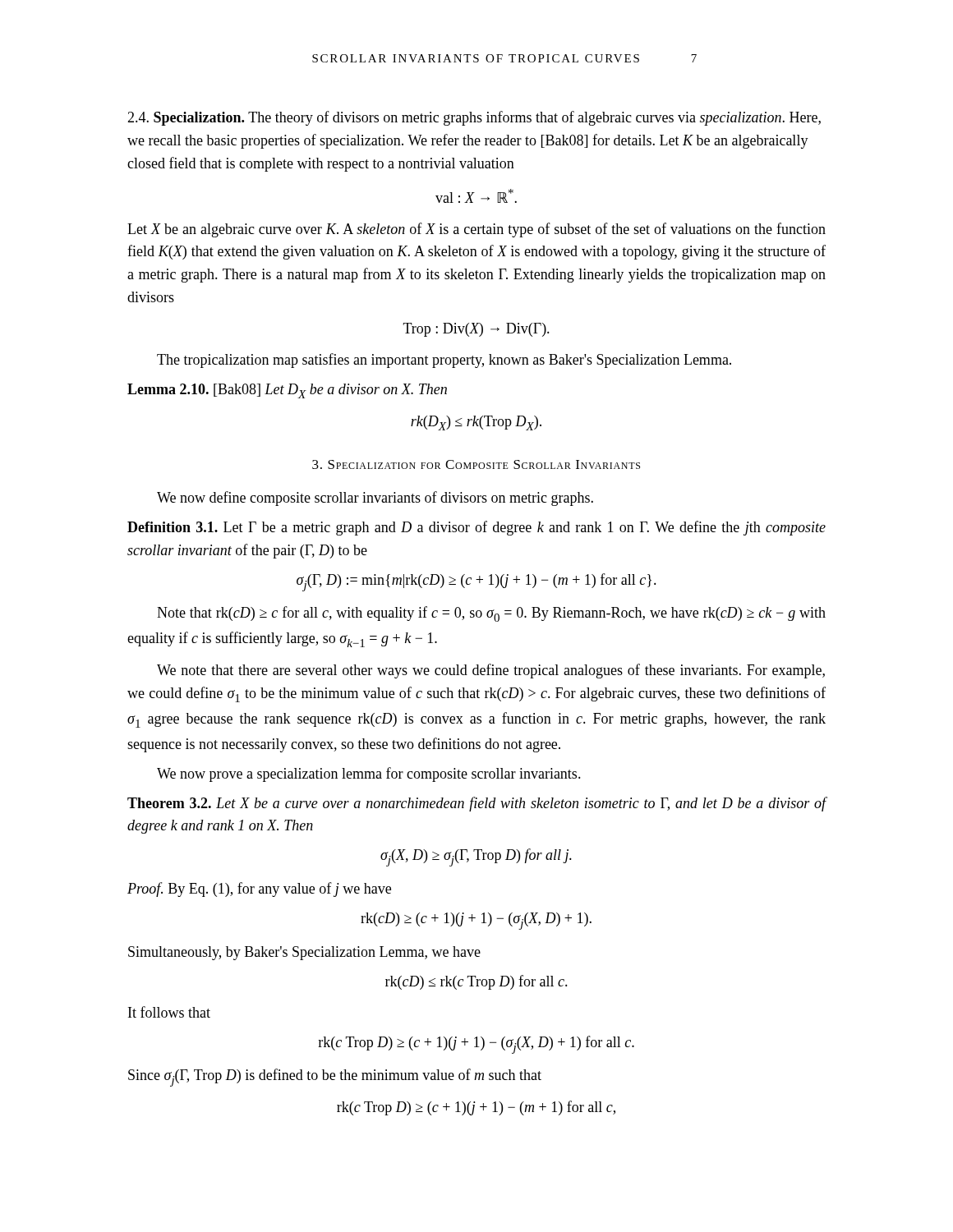The image size is (953, 1232).
Task: Point to the region starting "Theorem 3.2. Let X be a"
Action: 476,814
